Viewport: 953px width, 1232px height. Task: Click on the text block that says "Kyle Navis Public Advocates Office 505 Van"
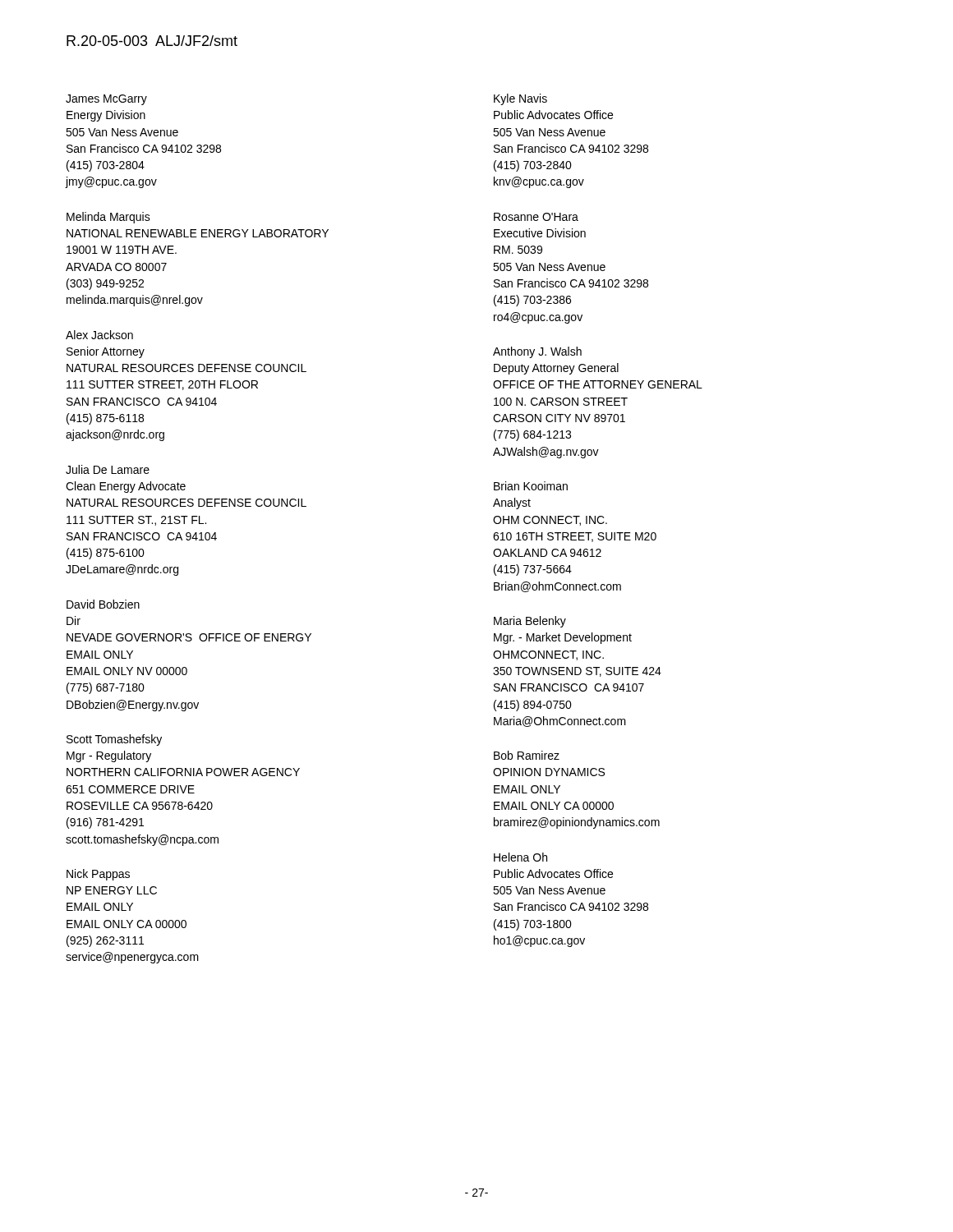(520, 99)
